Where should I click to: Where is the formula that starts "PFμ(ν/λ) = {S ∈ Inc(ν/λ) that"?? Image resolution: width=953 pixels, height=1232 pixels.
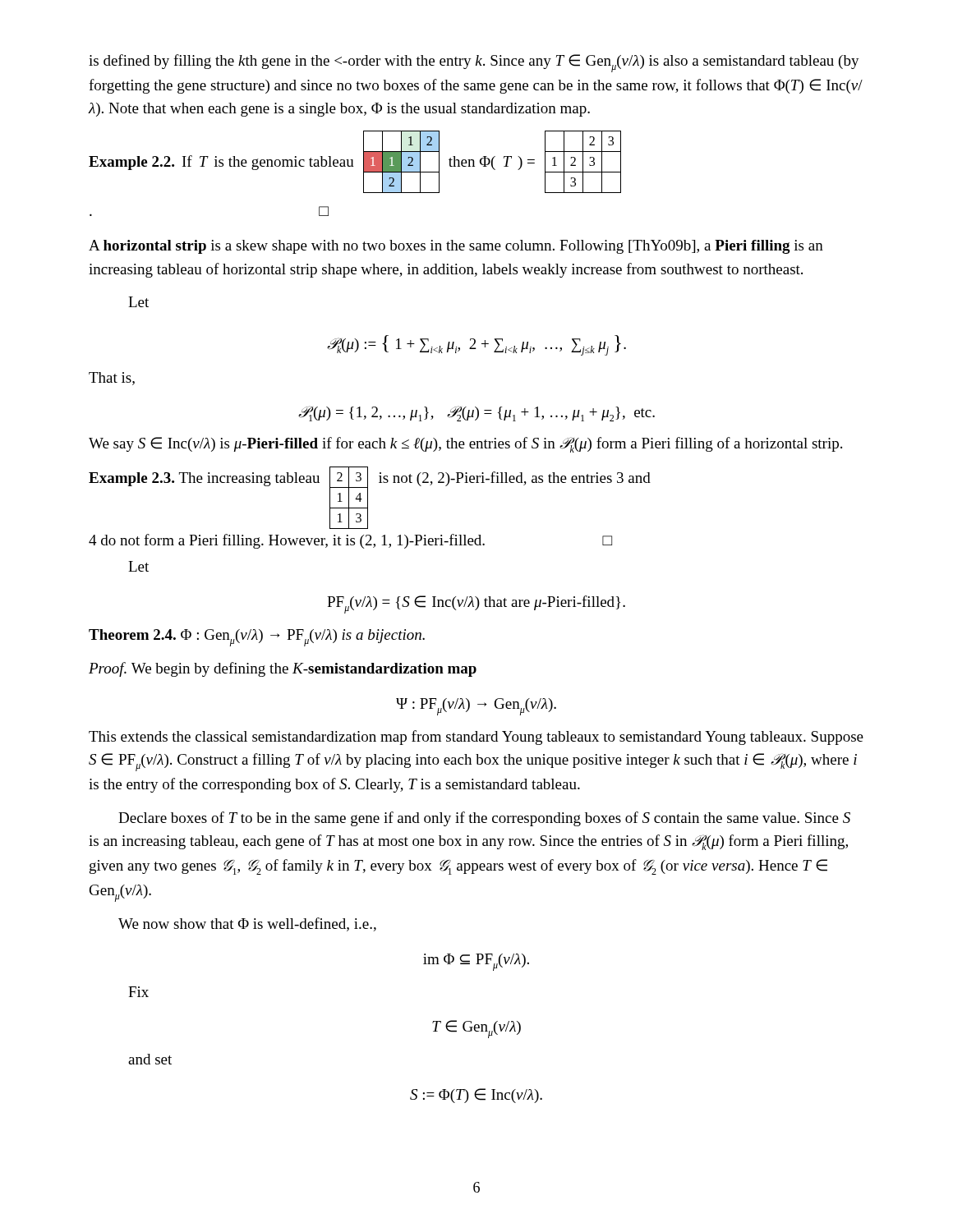[476, 603]
